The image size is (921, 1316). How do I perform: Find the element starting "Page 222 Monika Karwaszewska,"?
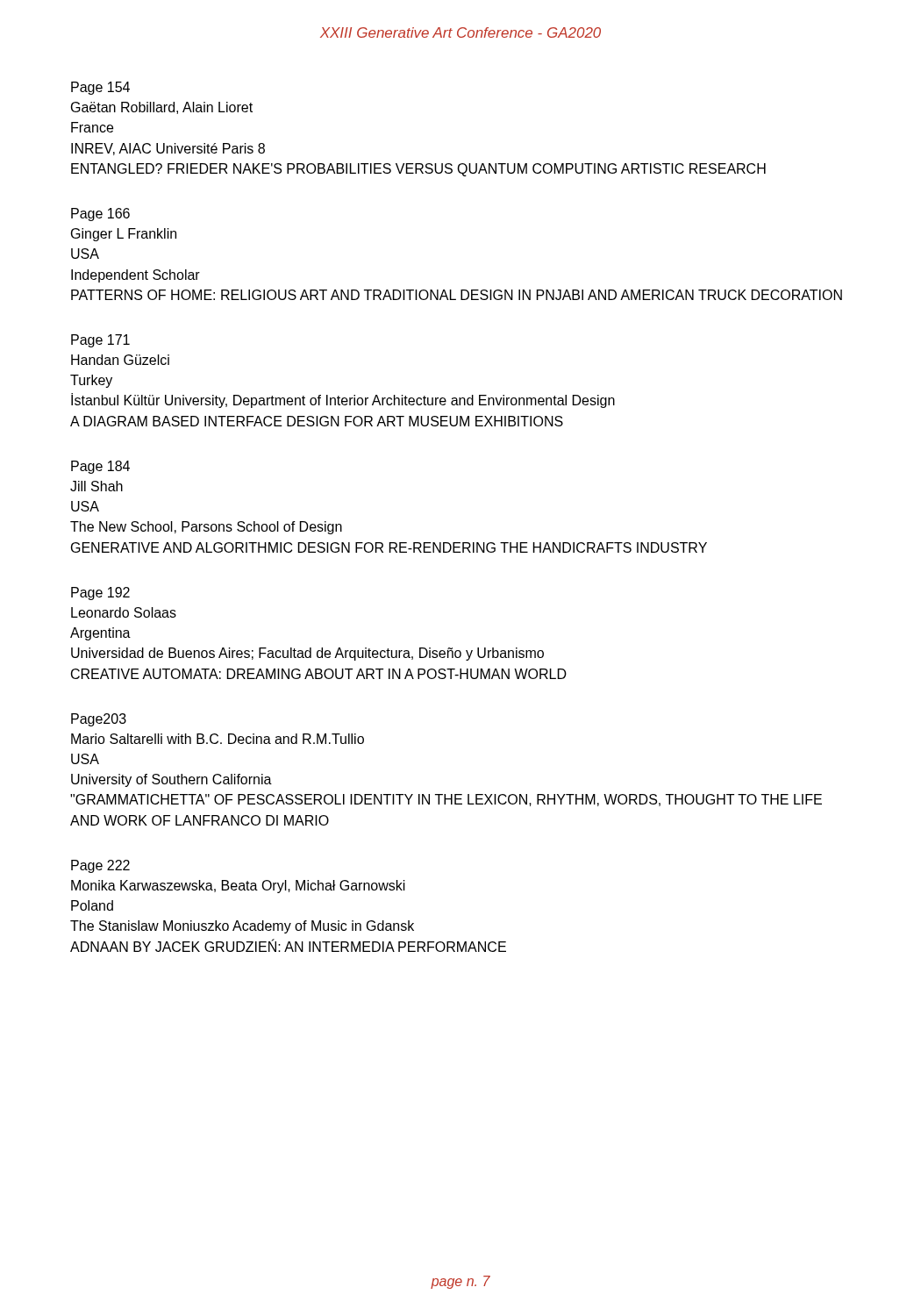pos(100,866)
